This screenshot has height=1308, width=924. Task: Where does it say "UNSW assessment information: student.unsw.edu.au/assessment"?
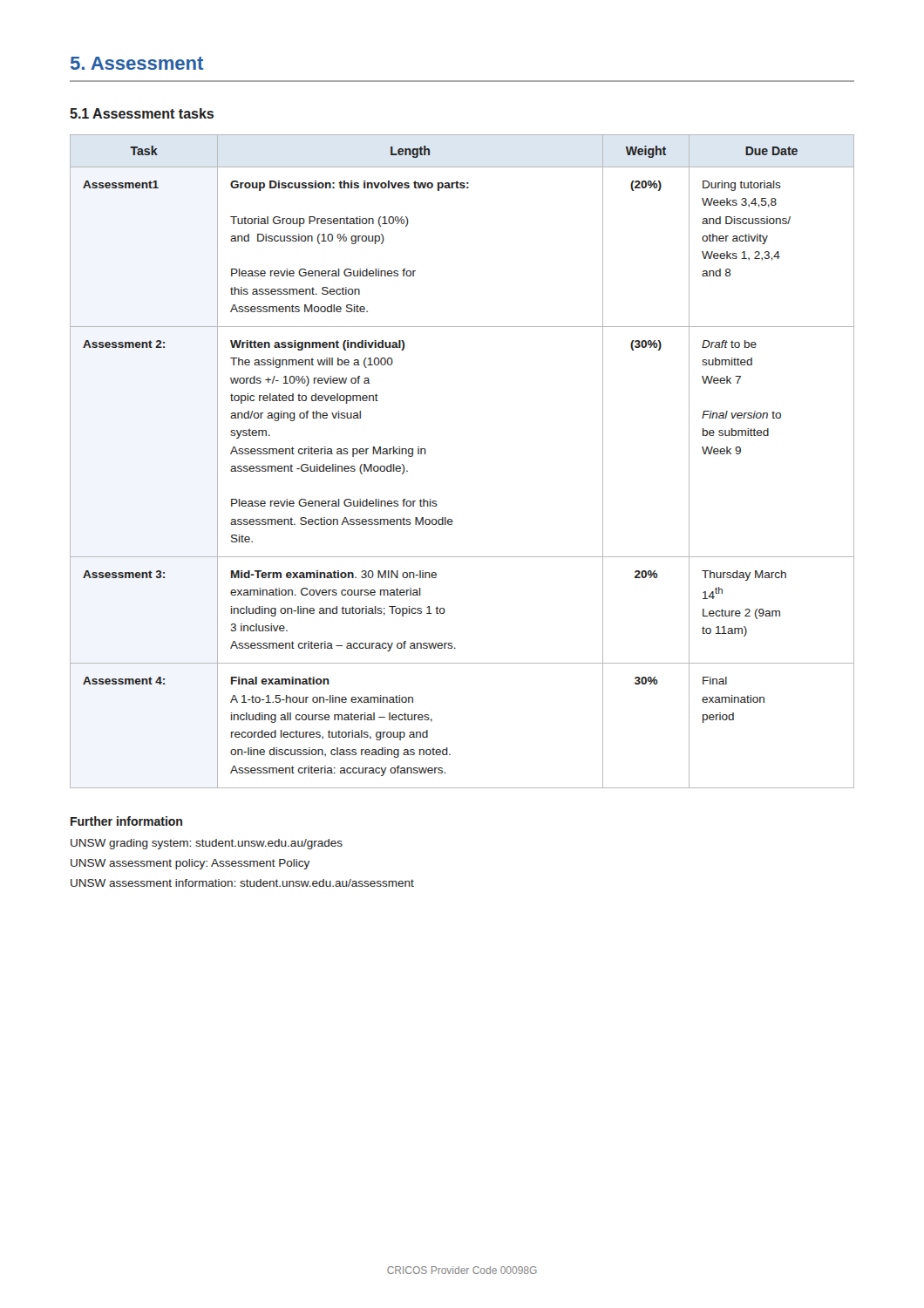(242, 883)
